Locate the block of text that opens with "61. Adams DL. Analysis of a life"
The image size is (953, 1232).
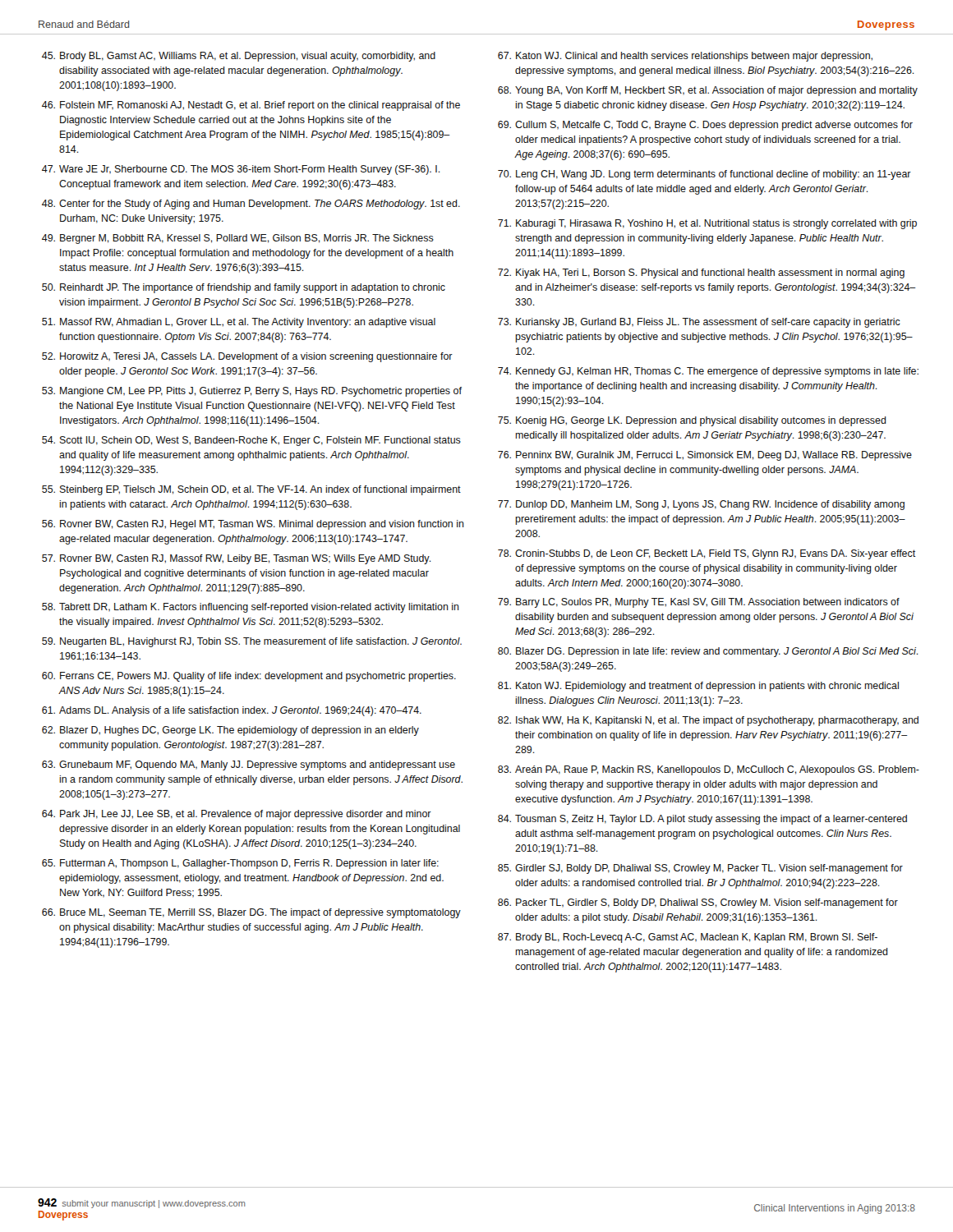point(249,712)
